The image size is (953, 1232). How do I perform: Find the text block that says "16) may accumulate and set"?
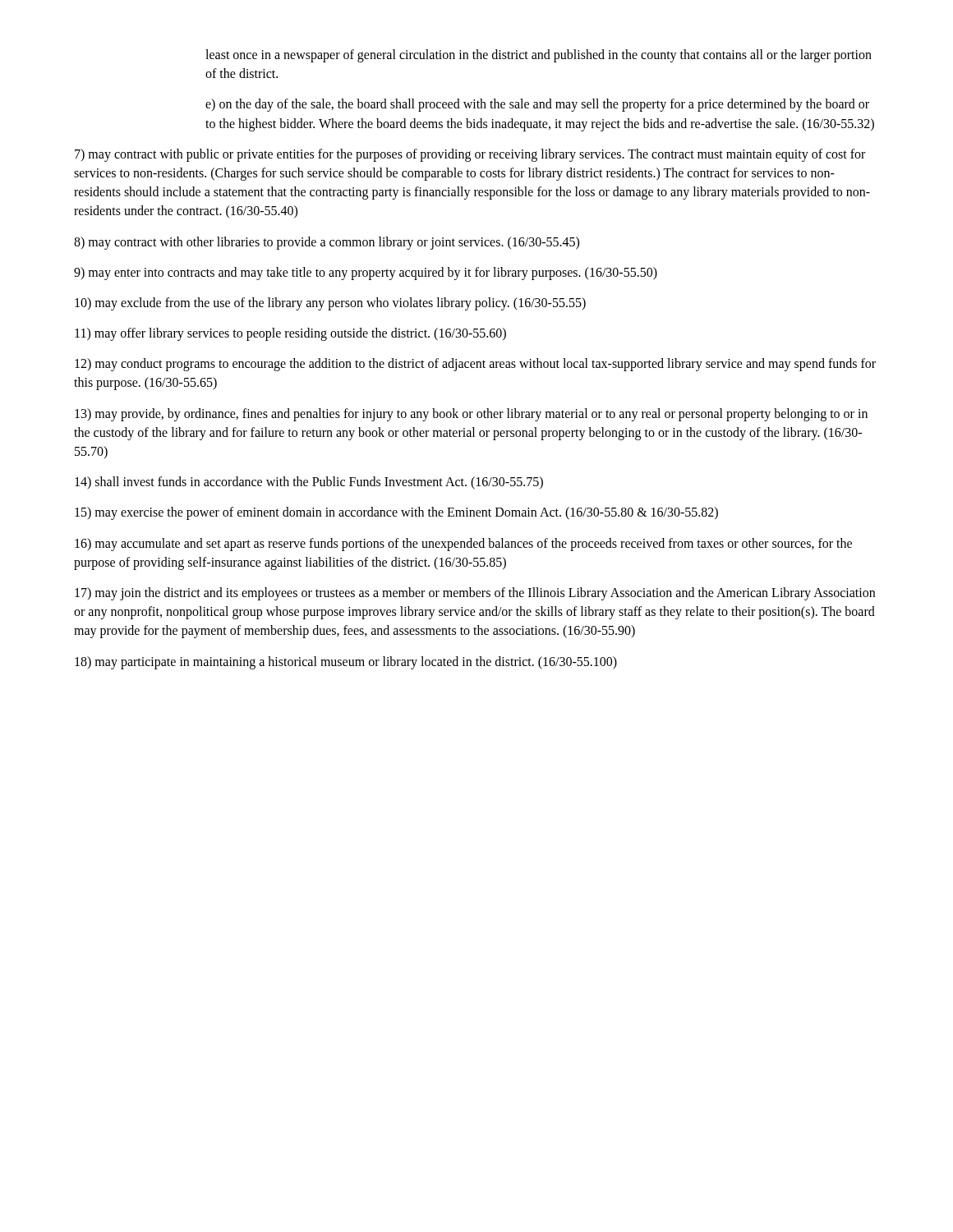click(x=463, y=552)
